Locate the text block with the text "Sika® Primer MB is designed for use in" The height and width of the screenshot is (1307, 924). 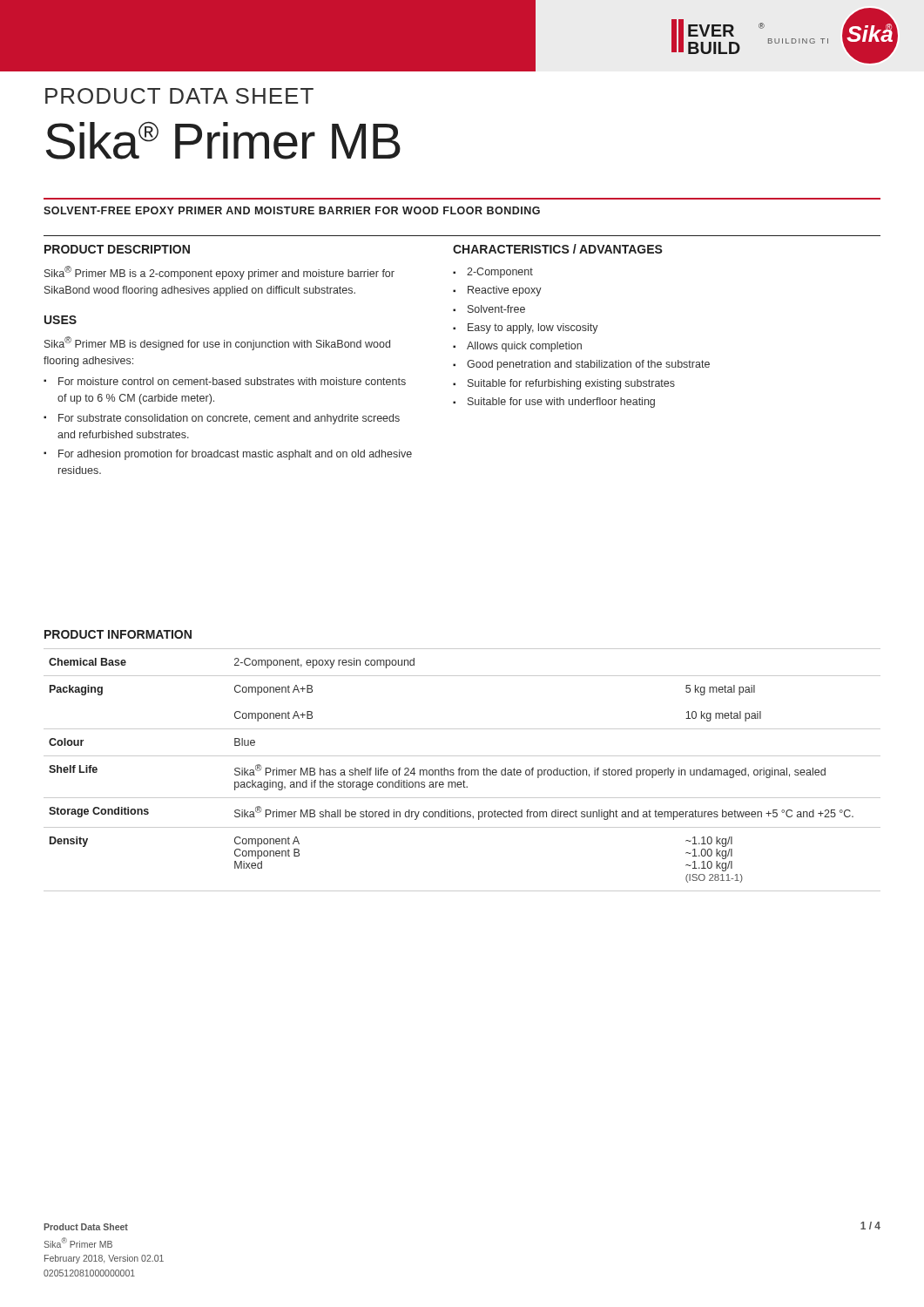[x=217, y=351]
